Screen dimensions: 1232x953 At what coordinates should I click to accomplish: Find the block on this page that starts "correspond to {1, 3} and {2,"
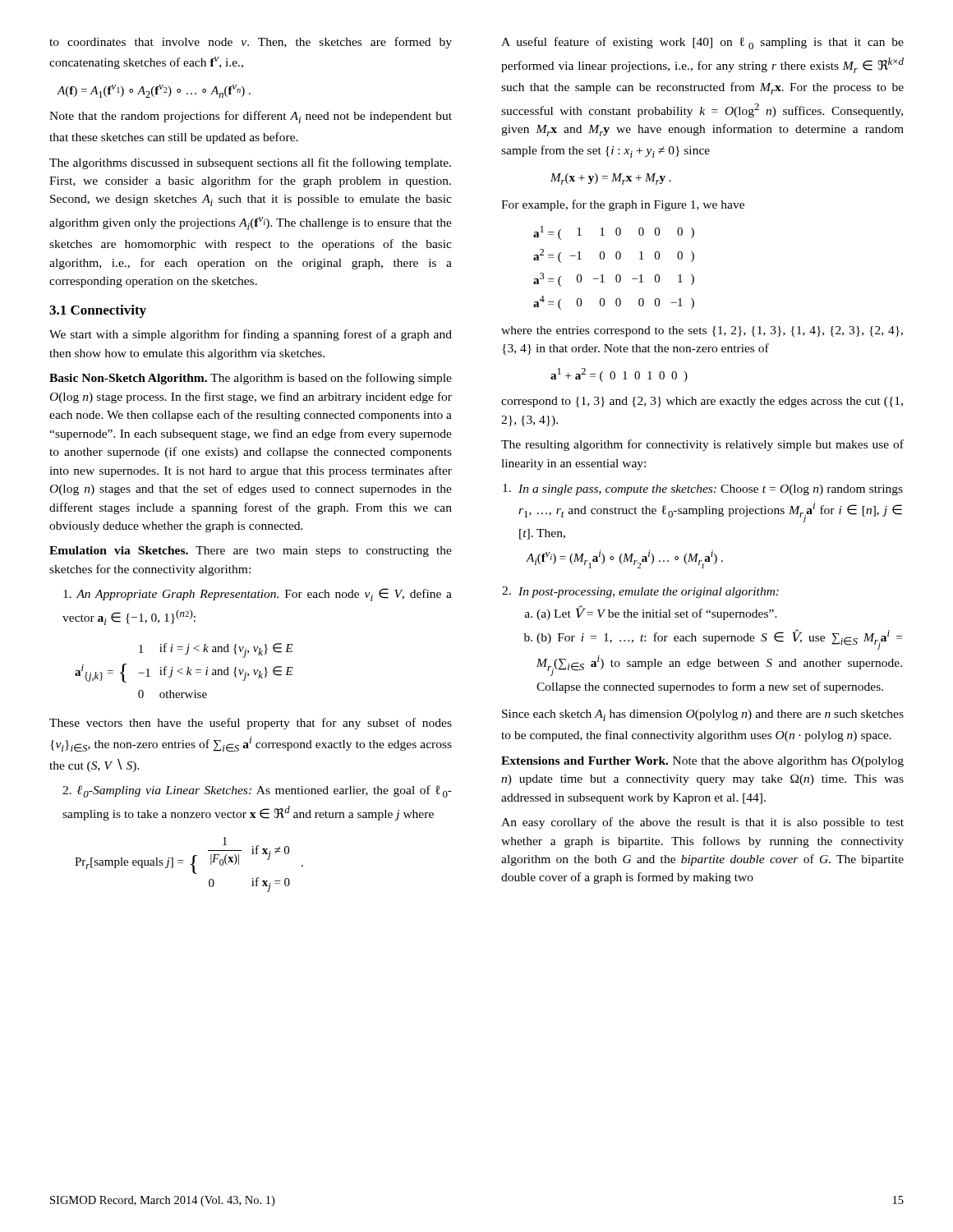click(x=702, y=432)
